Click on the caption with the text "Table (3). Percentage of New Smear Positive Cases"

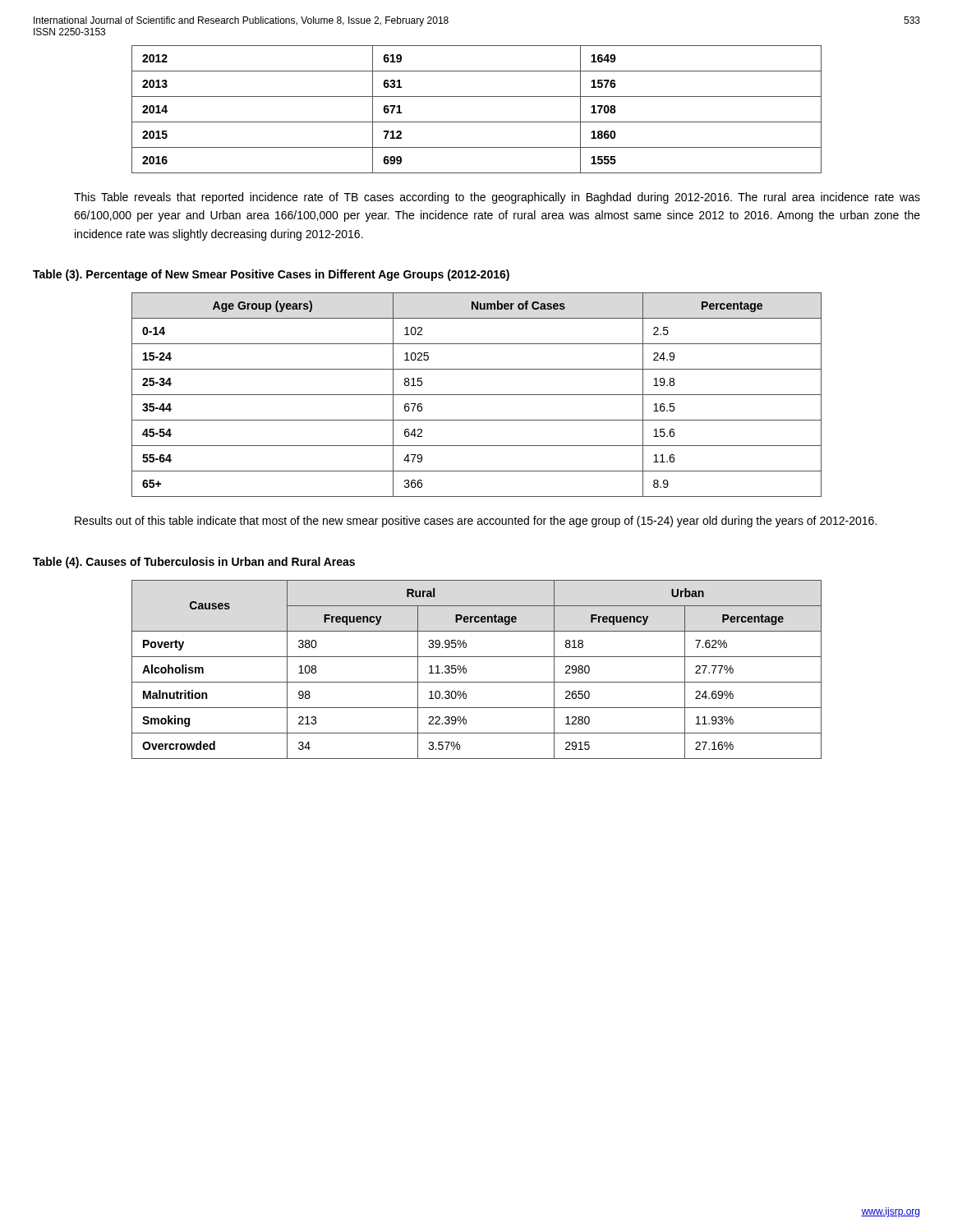point(271,274)
